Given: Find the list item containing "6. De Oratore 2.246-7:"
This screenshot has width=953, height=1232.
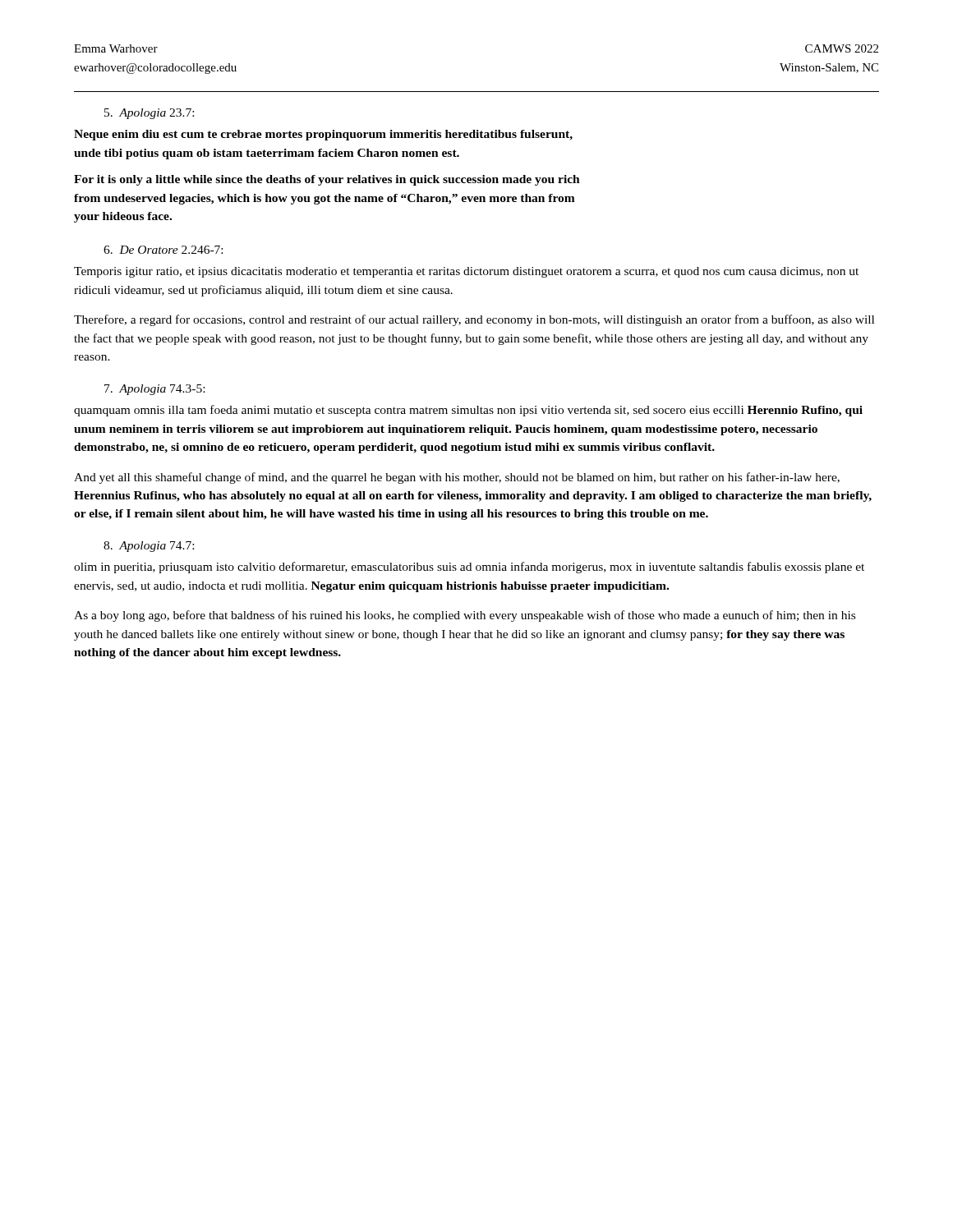Looking at the screenshot, I should point(164,249).
